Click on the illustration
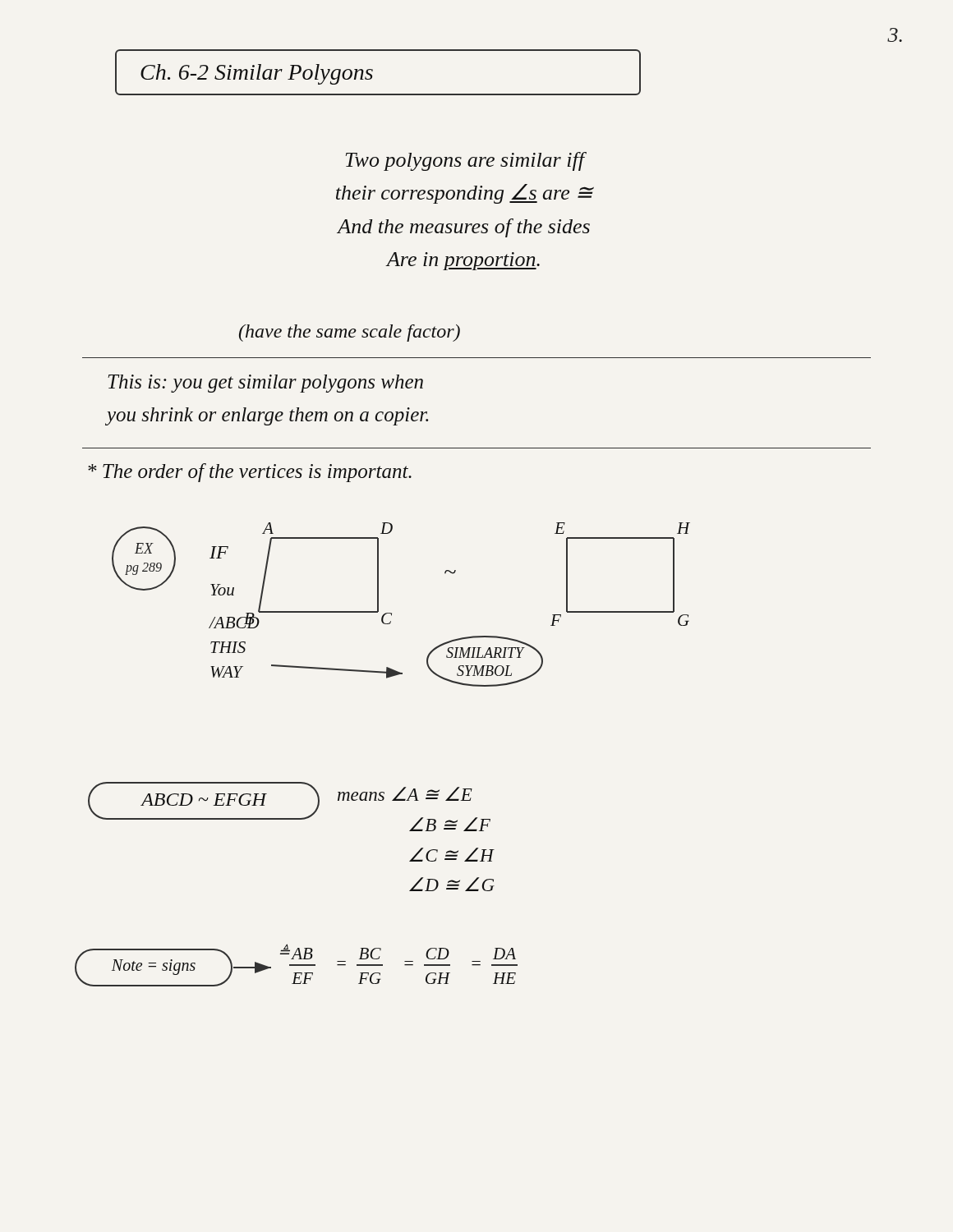The width and height of the screenshot is (953, 1232). [472, 641]
